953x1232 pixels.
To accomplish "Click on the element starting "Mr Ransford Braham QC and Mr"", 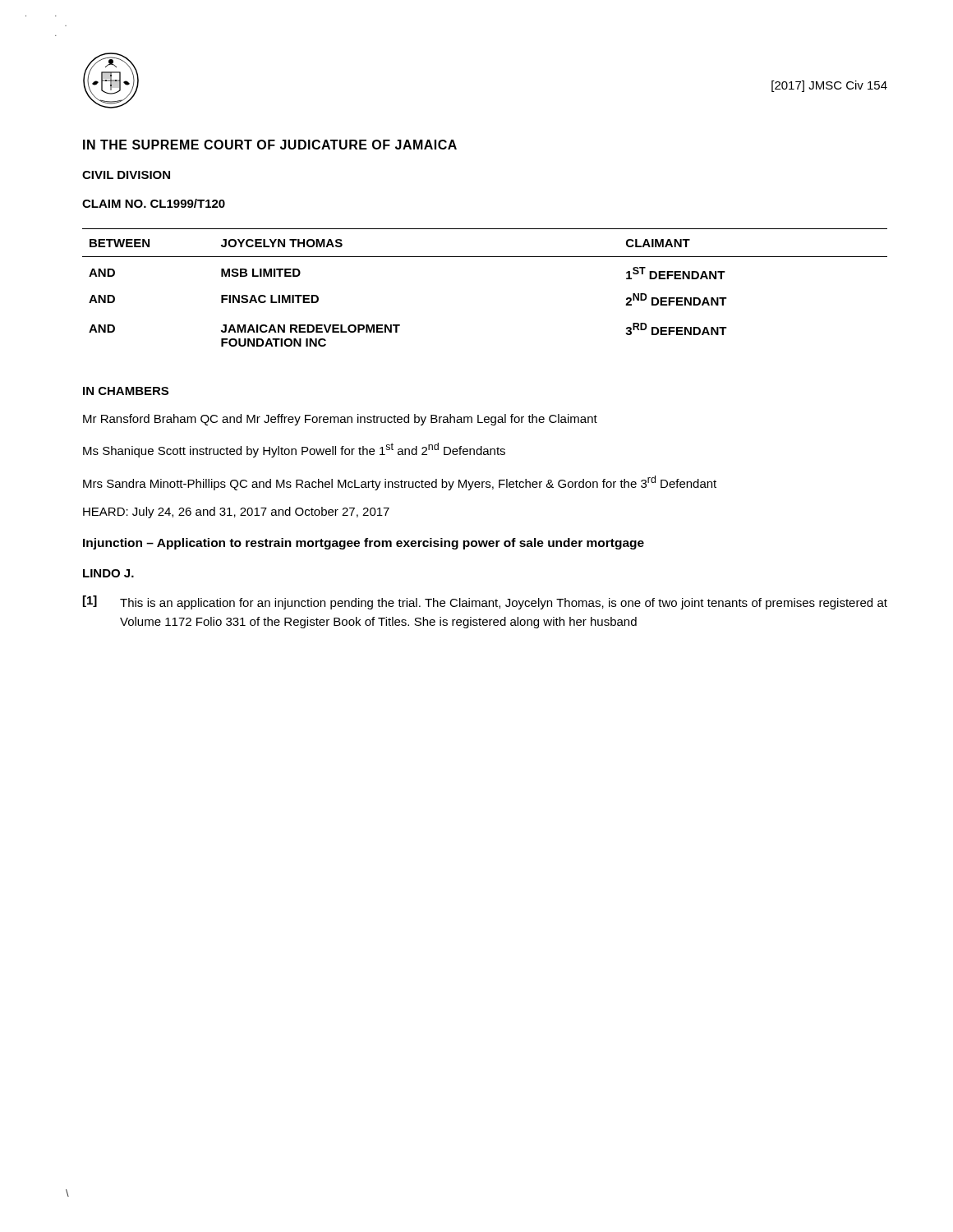I will [x=340, y=418].
